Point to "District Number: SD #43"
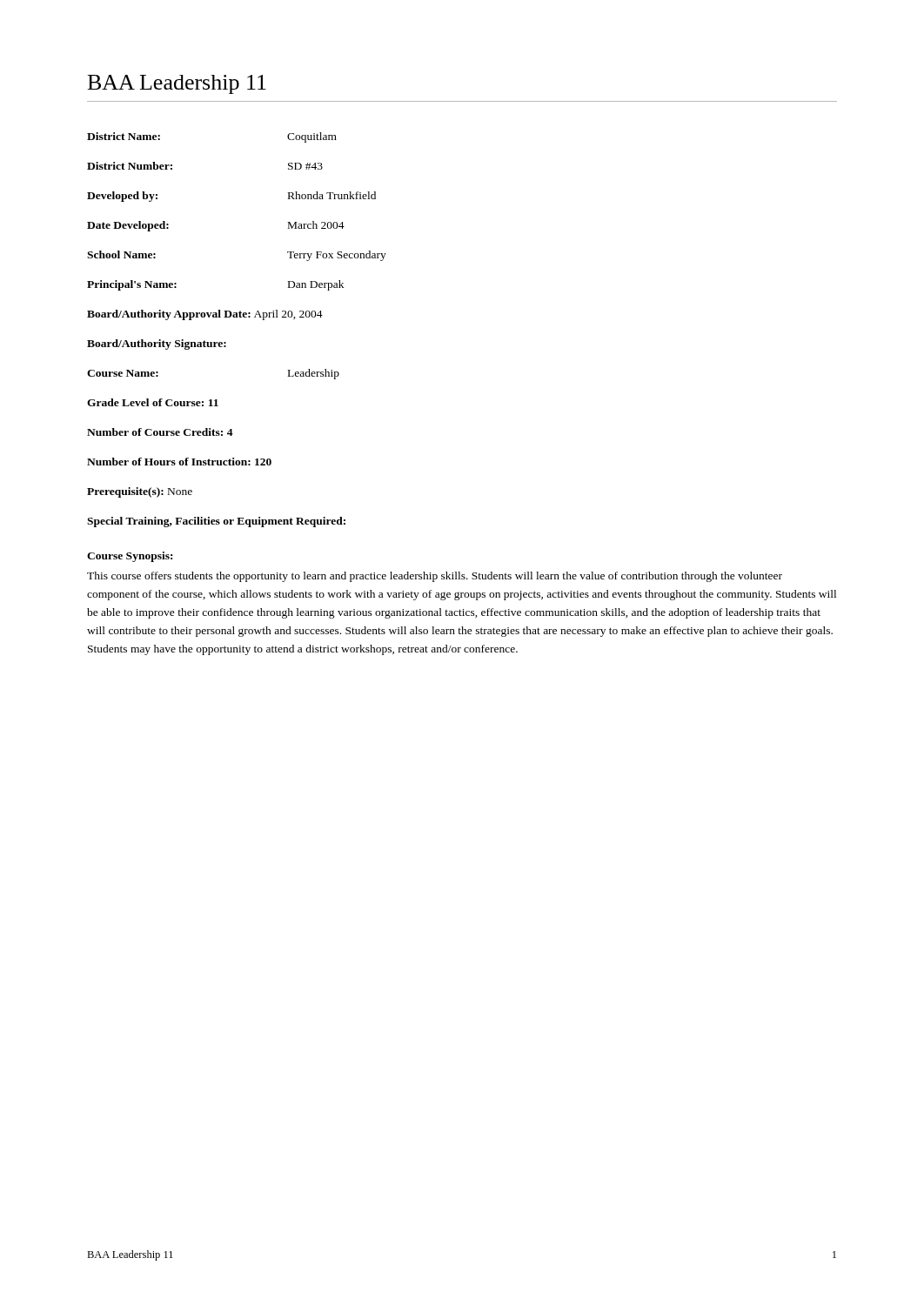 [132, 166]
